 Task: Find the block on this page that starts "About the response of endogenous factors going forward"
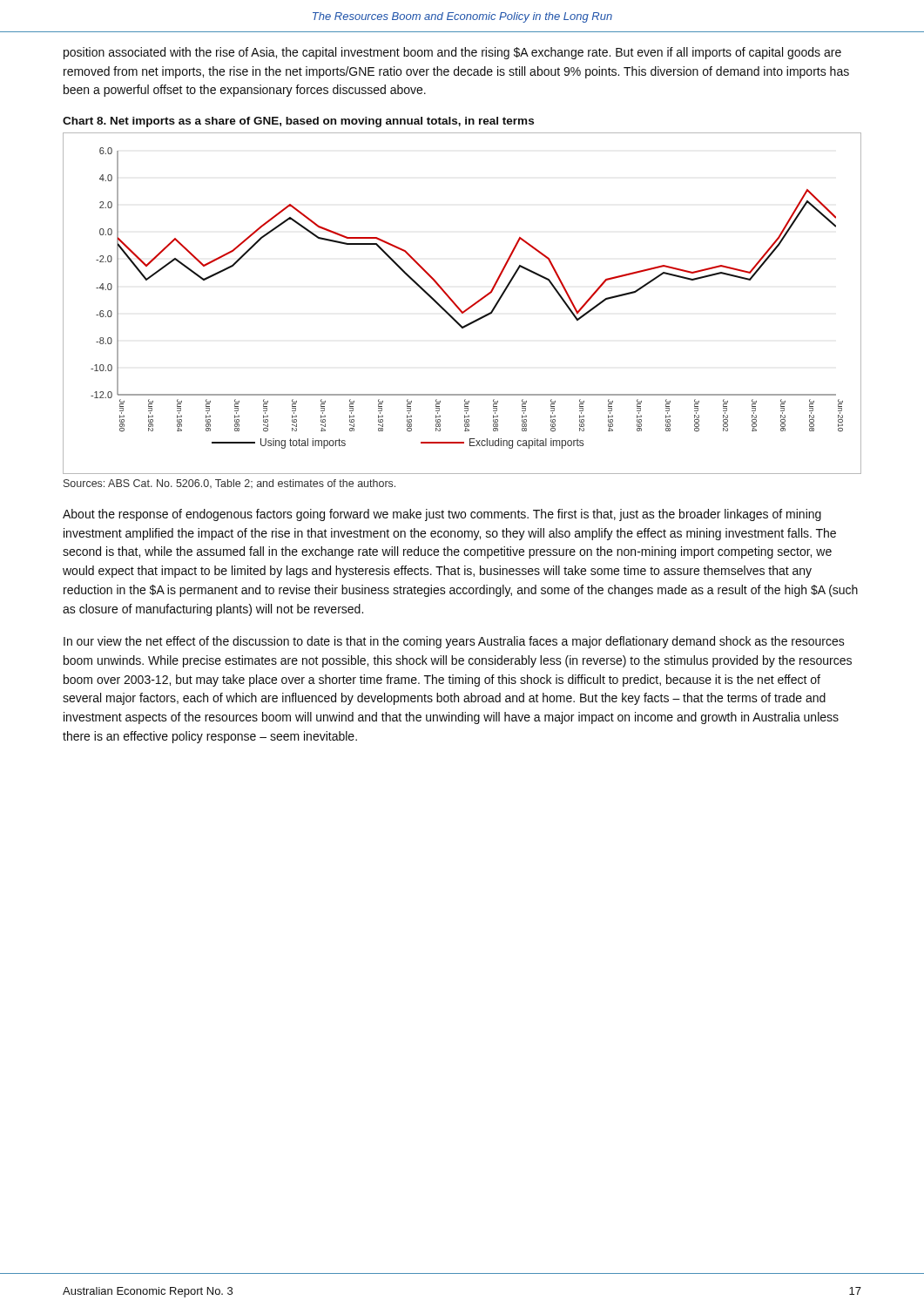click(x=460, y=561)
